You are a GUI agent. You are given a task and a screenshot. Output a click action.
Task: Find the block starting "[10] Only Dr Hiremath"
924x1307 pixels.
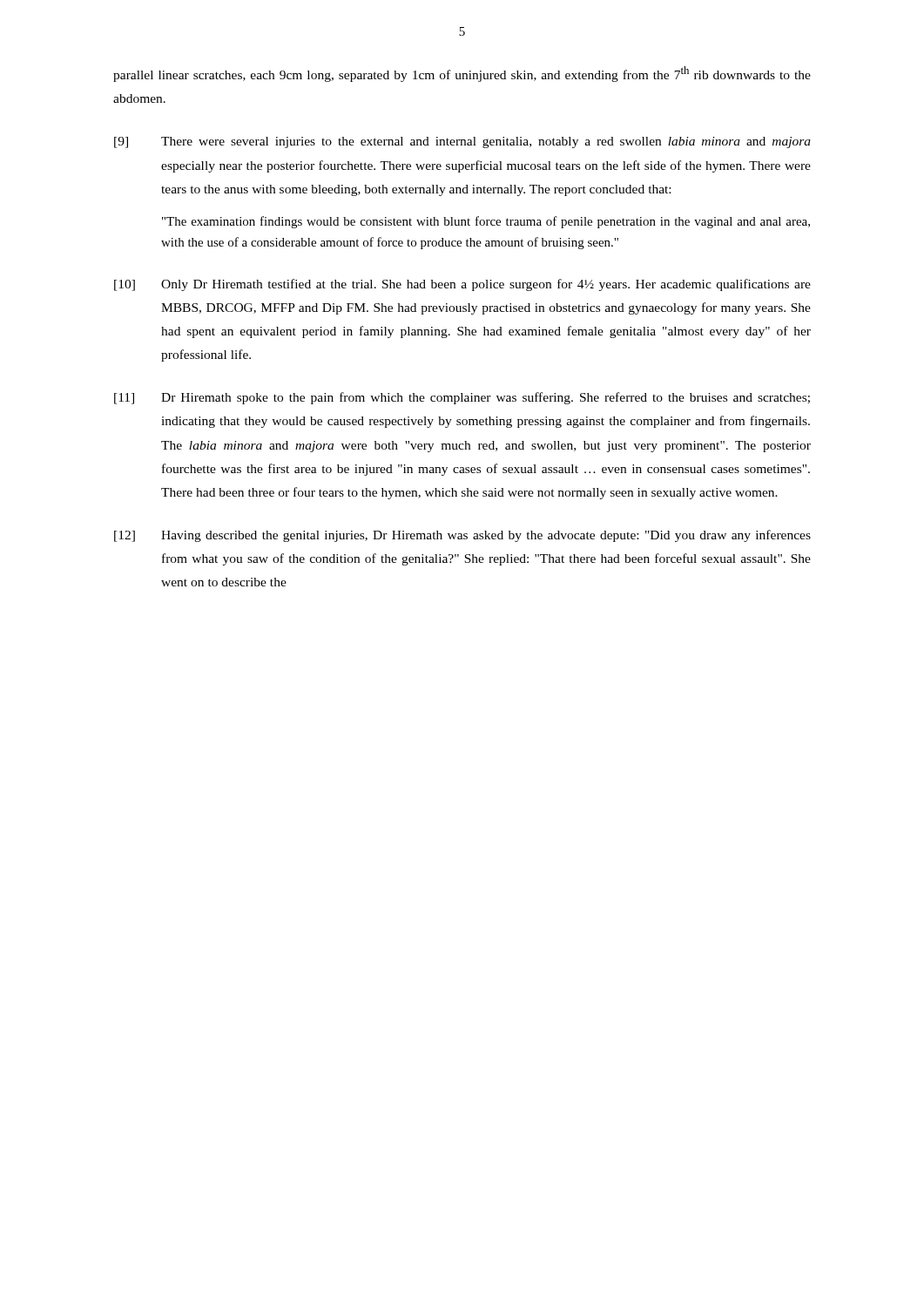tap(462, 319)
